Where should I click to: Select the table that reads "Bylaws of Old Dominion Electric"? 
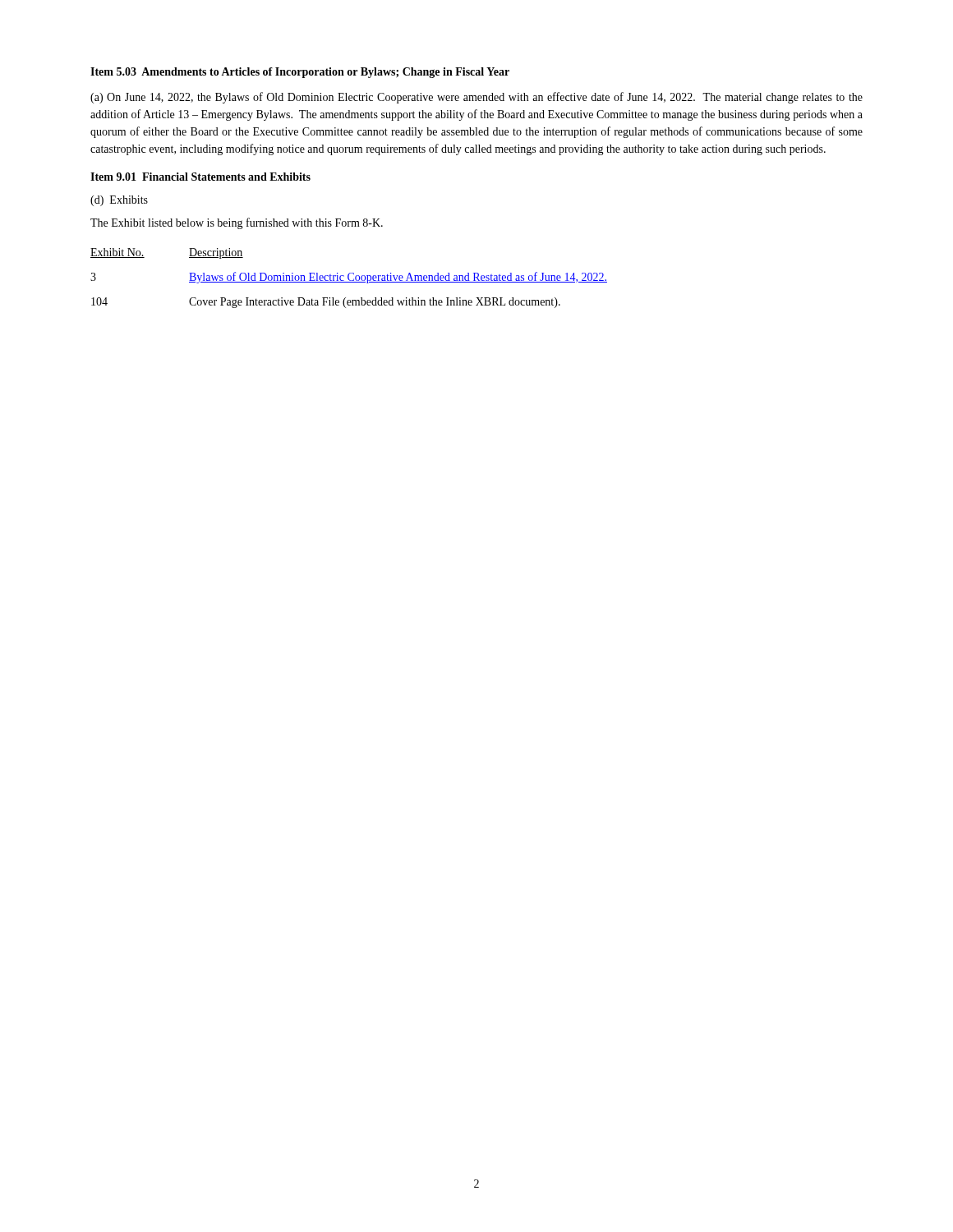(476, 278)
